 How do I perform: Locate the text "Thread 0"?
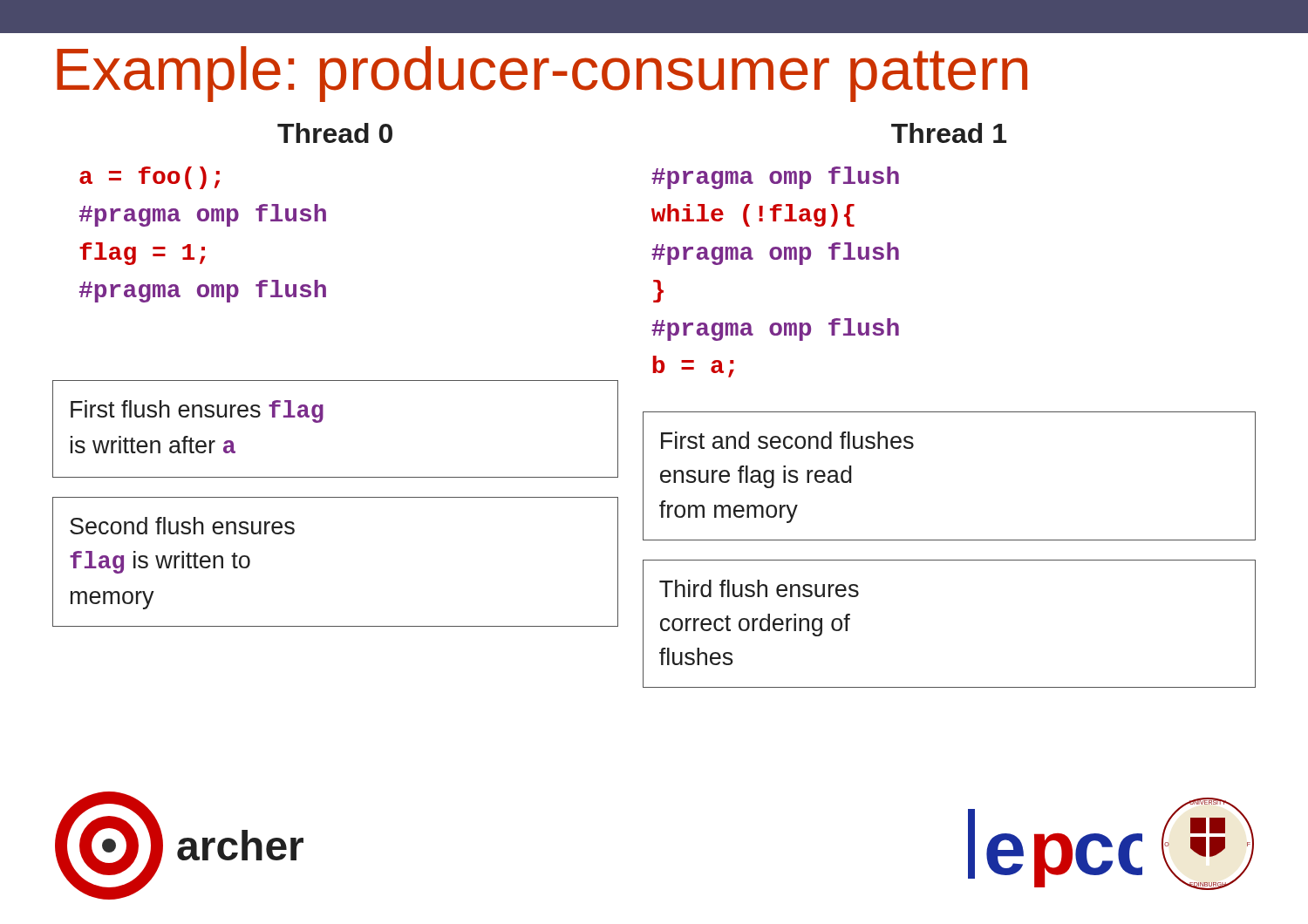(x=335, y=133)
